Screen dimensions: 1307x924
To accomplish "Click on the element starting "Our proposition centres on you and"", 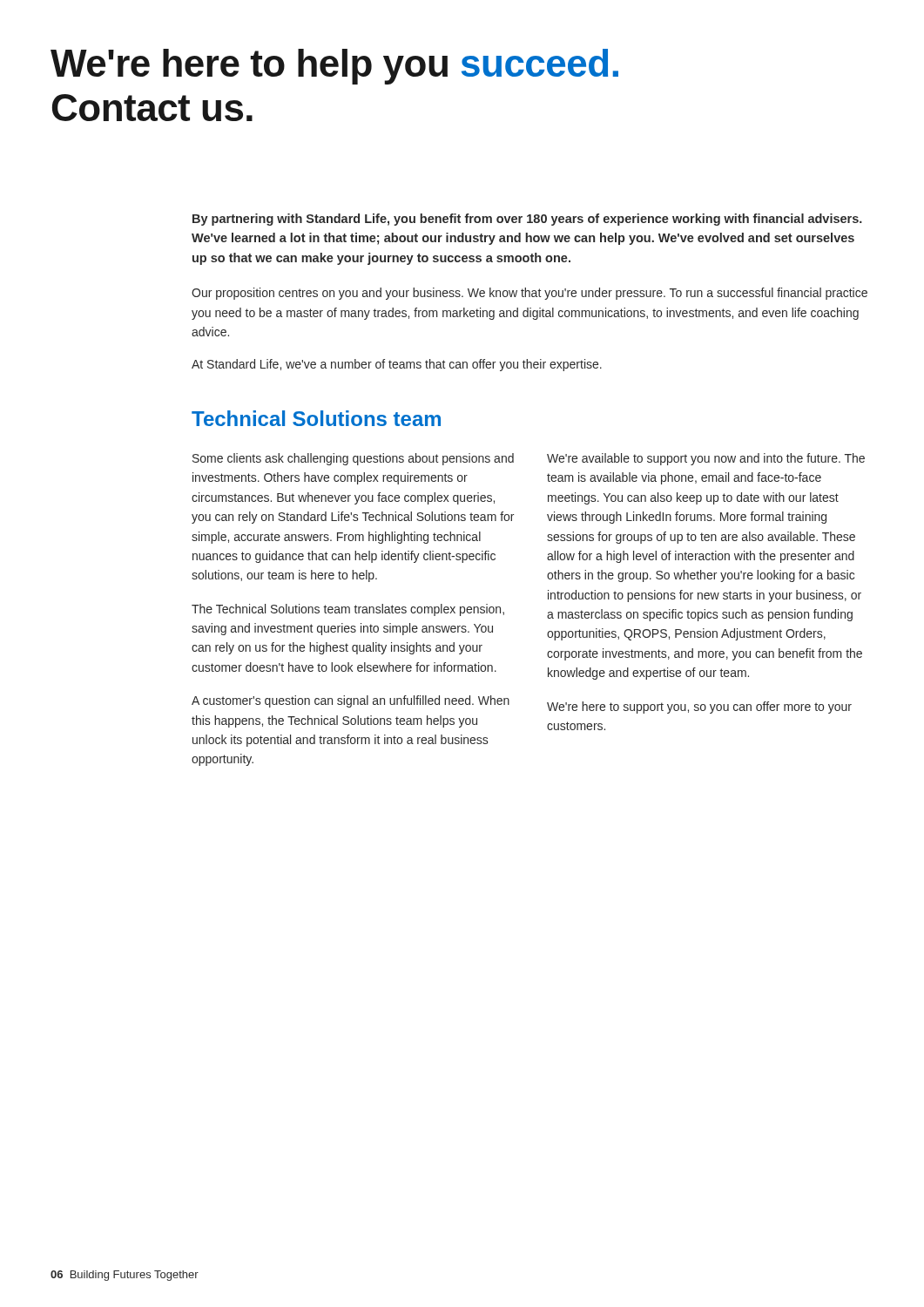I will click(x=530, y=313).
